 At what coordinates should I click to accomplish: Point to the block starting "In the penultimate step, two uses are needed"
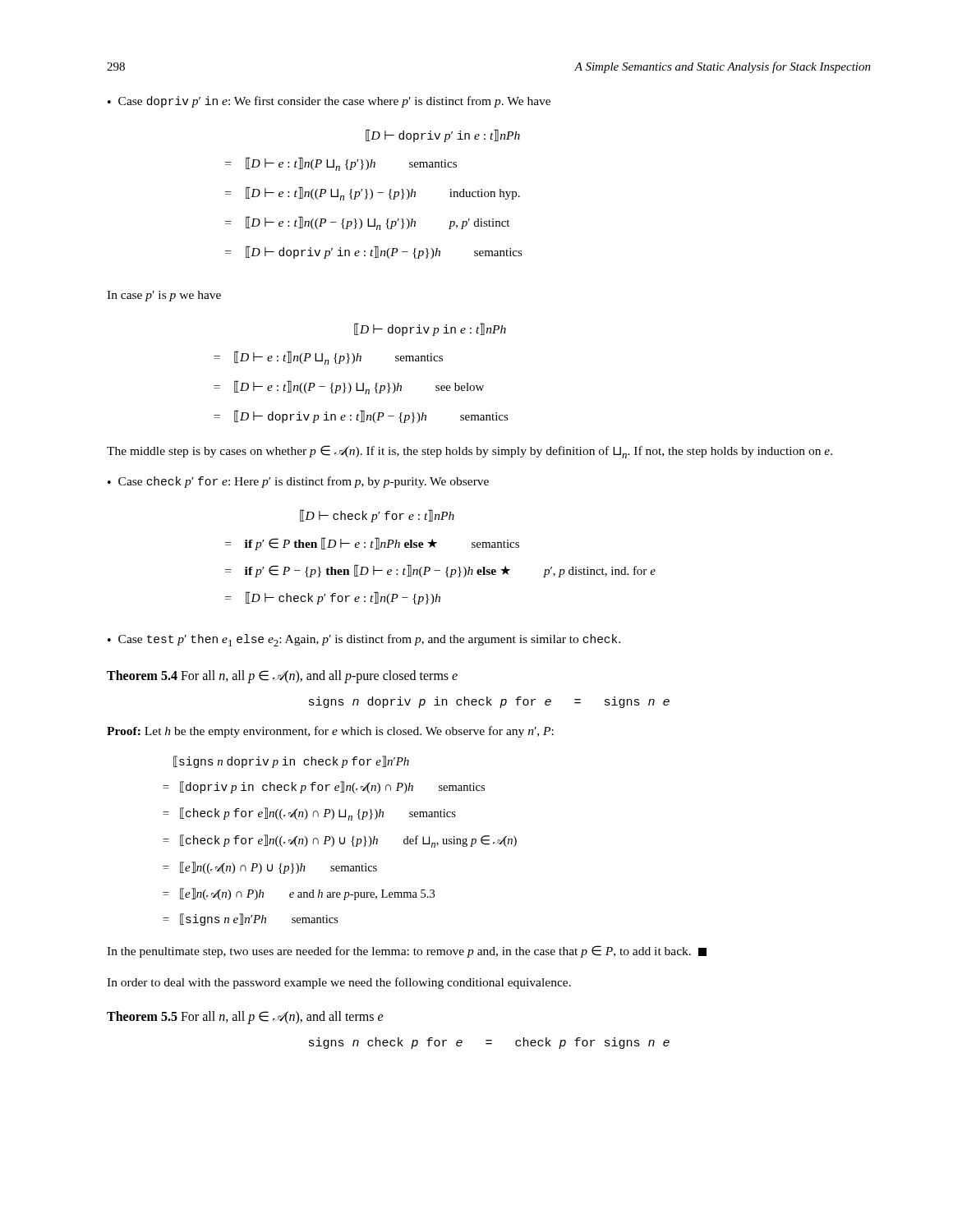pos(407,951)
